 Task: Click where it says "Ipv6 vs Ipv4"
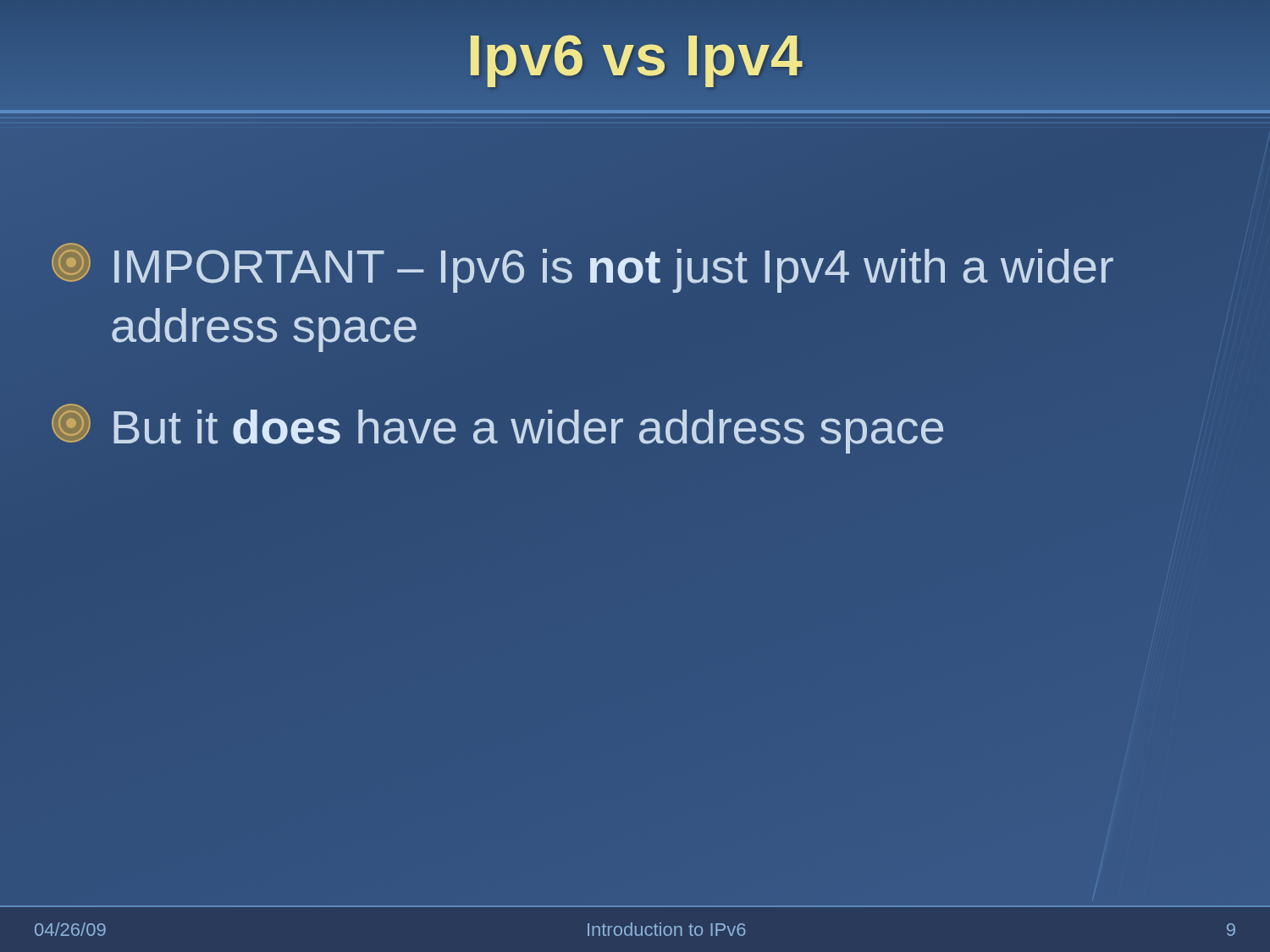pyautogui.click(x=635, y=55)
